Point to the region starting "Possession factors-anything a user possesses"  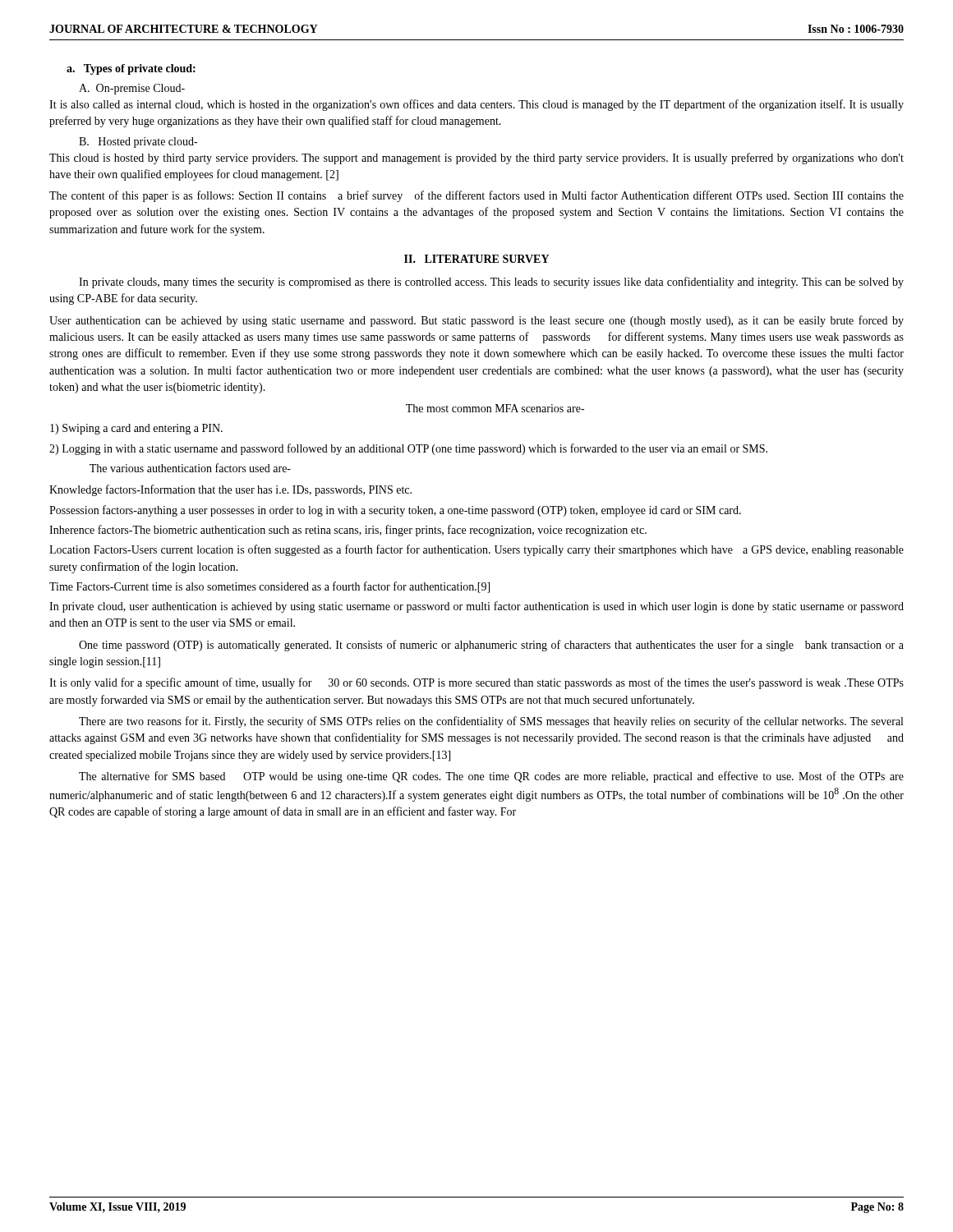395,510
